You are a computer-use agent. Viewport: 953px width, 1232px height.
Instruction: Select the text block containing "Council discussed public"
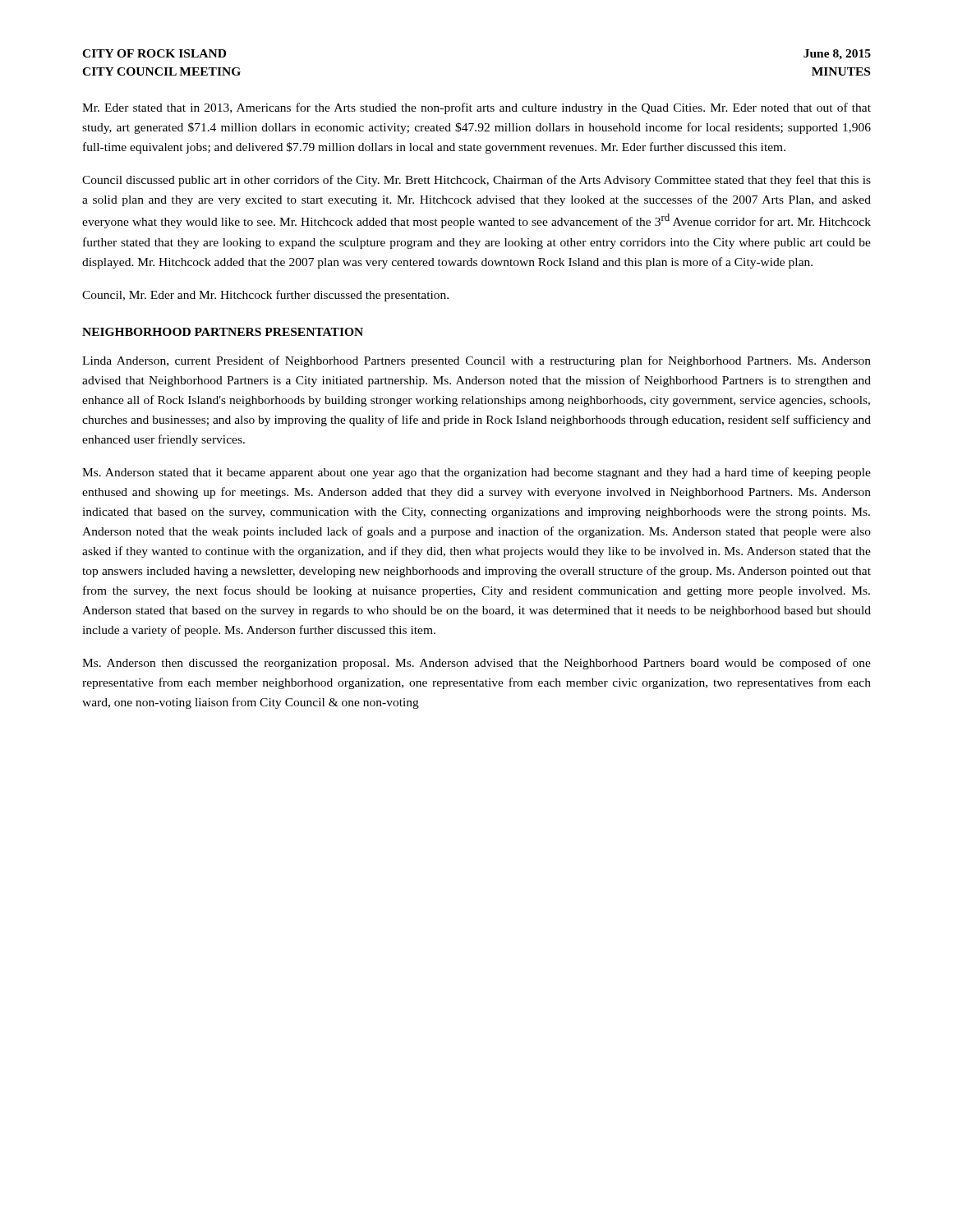click(476, 221)
